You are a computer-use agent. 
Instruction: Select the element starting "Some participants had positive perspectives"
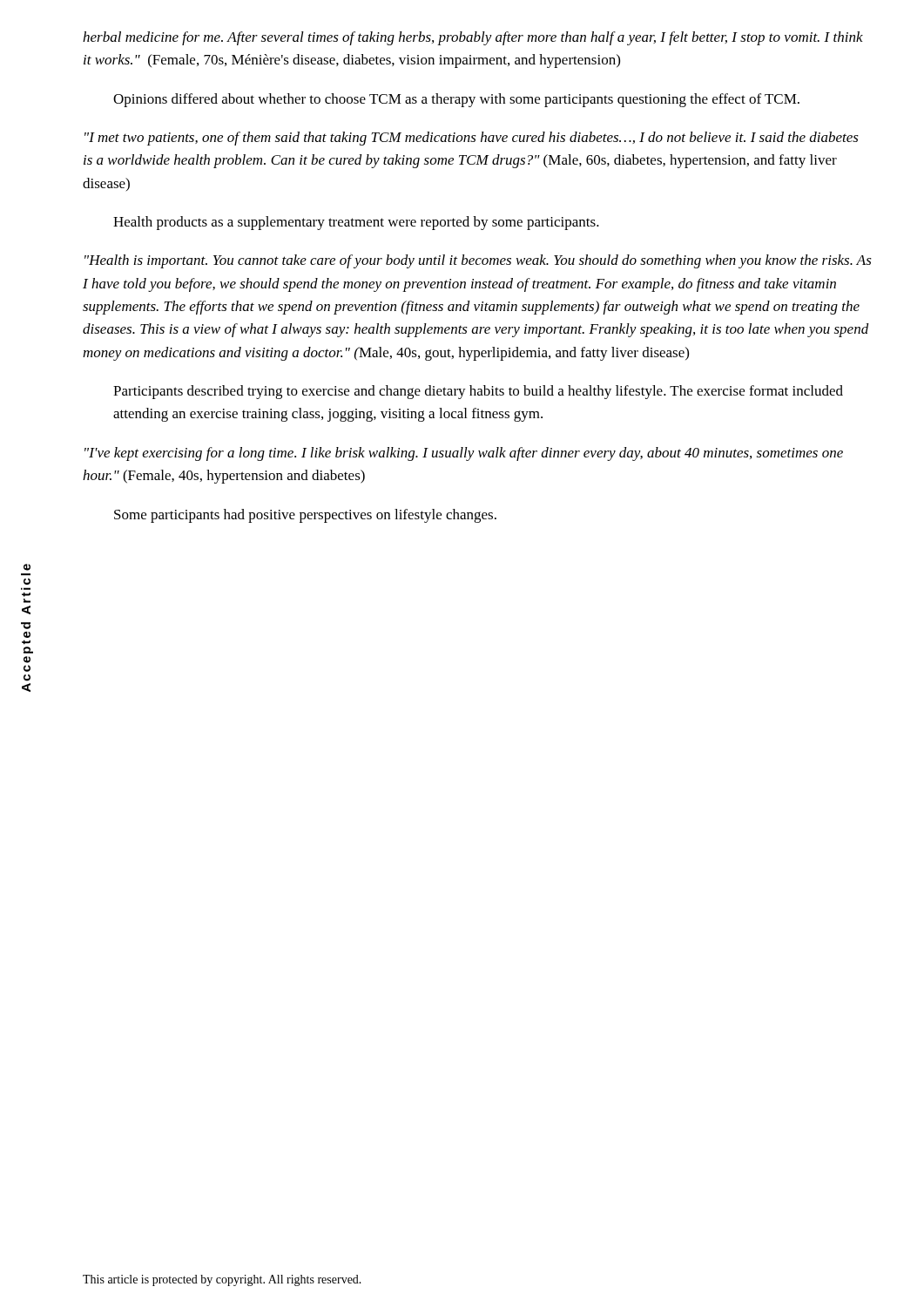tap(492, 515)
